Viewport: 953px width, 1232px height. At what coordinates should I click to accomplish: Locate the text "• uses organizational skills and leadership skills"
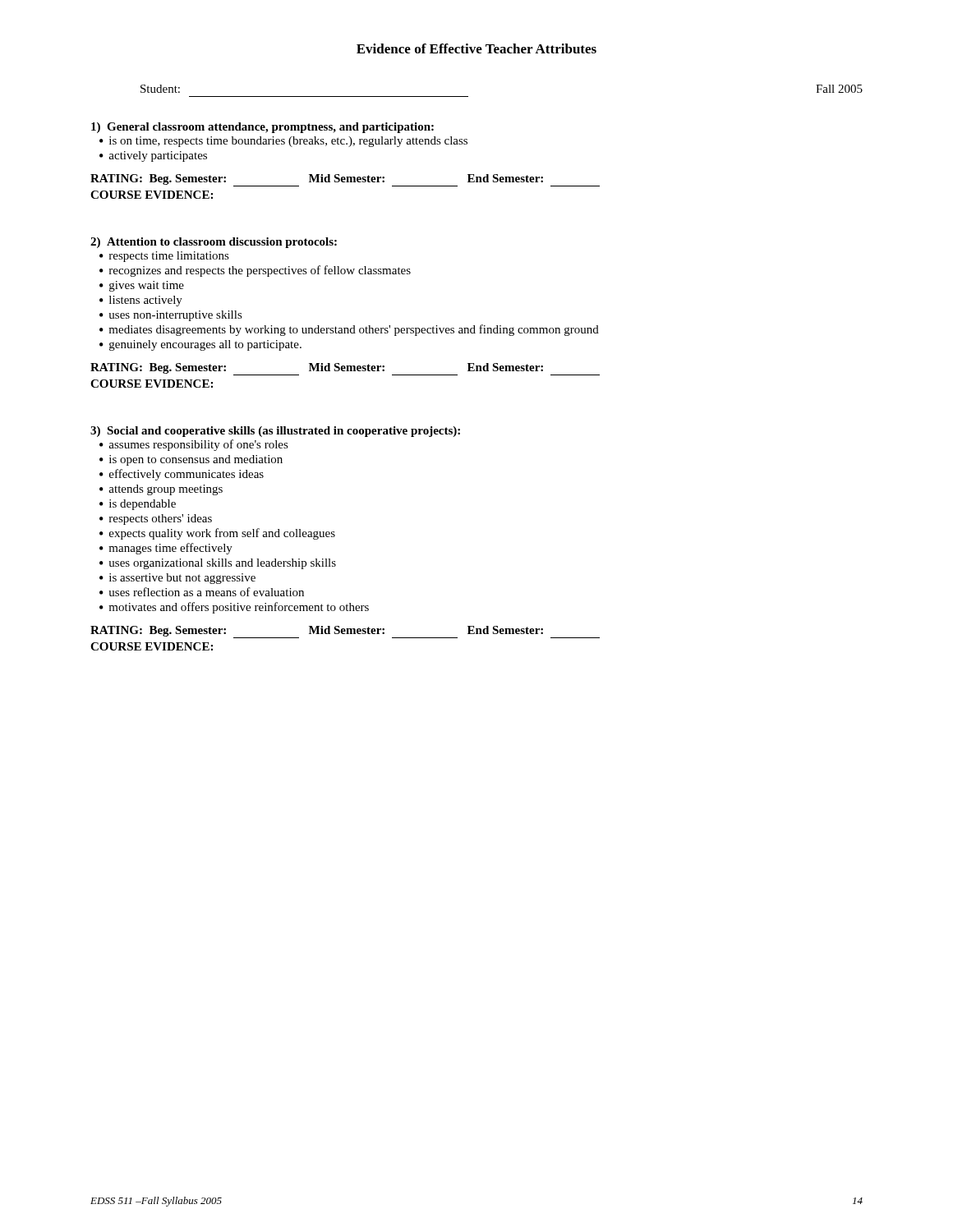(217, 563)
